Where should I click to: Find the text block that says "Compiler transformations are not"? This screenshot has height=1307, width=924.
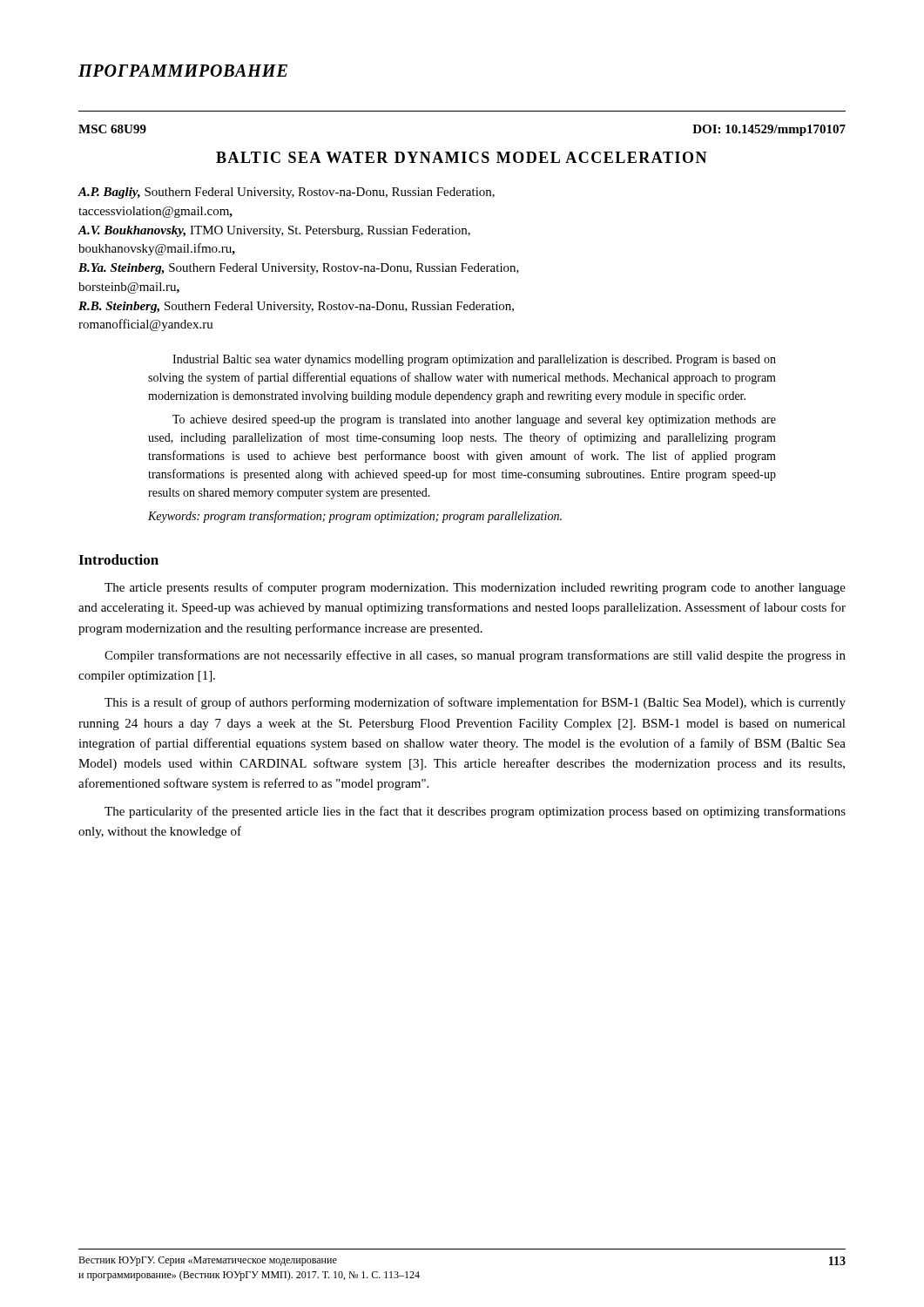click(462, 666)
